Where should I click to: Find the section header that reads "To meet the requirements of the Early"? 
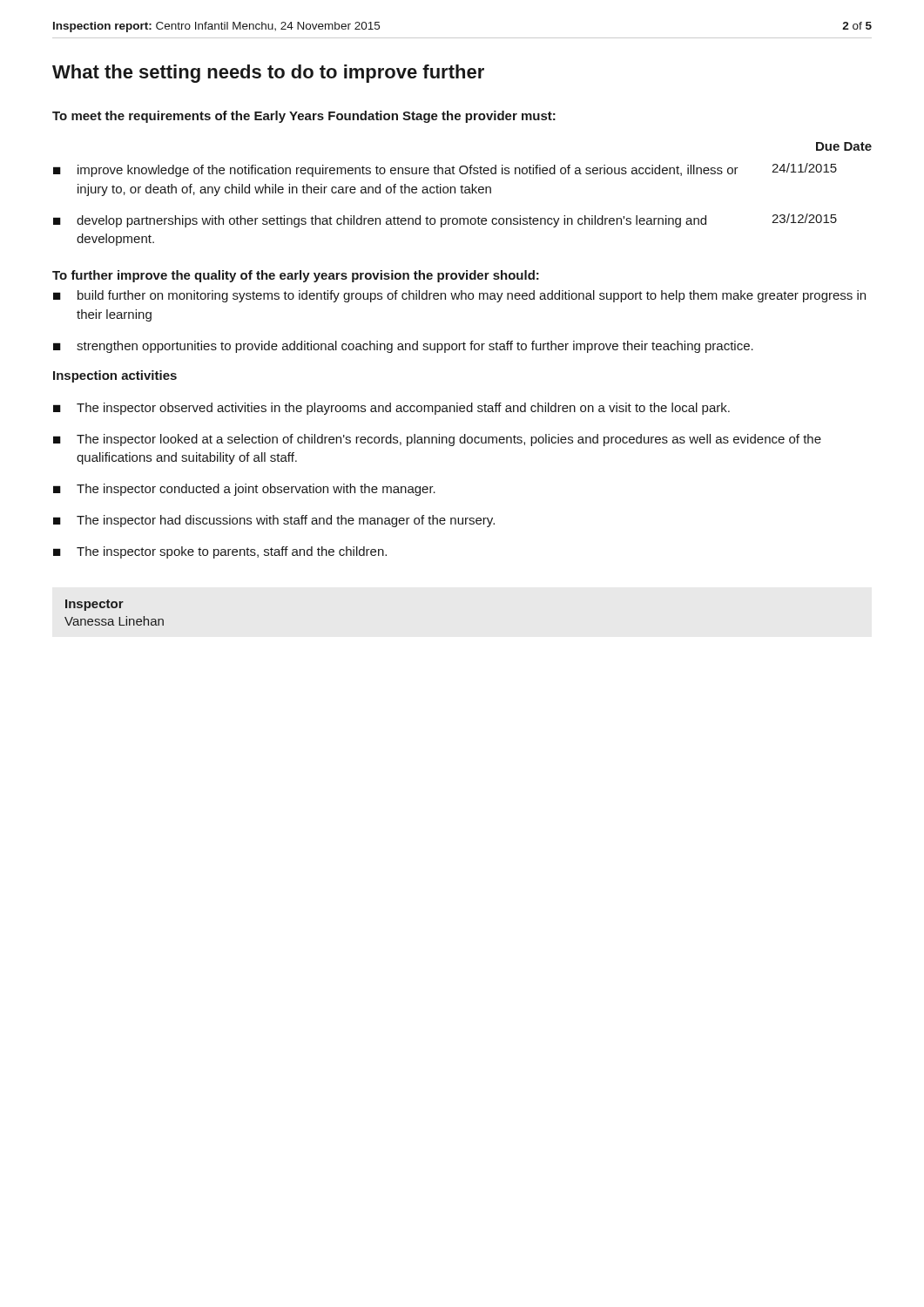[x=304, y=115]
